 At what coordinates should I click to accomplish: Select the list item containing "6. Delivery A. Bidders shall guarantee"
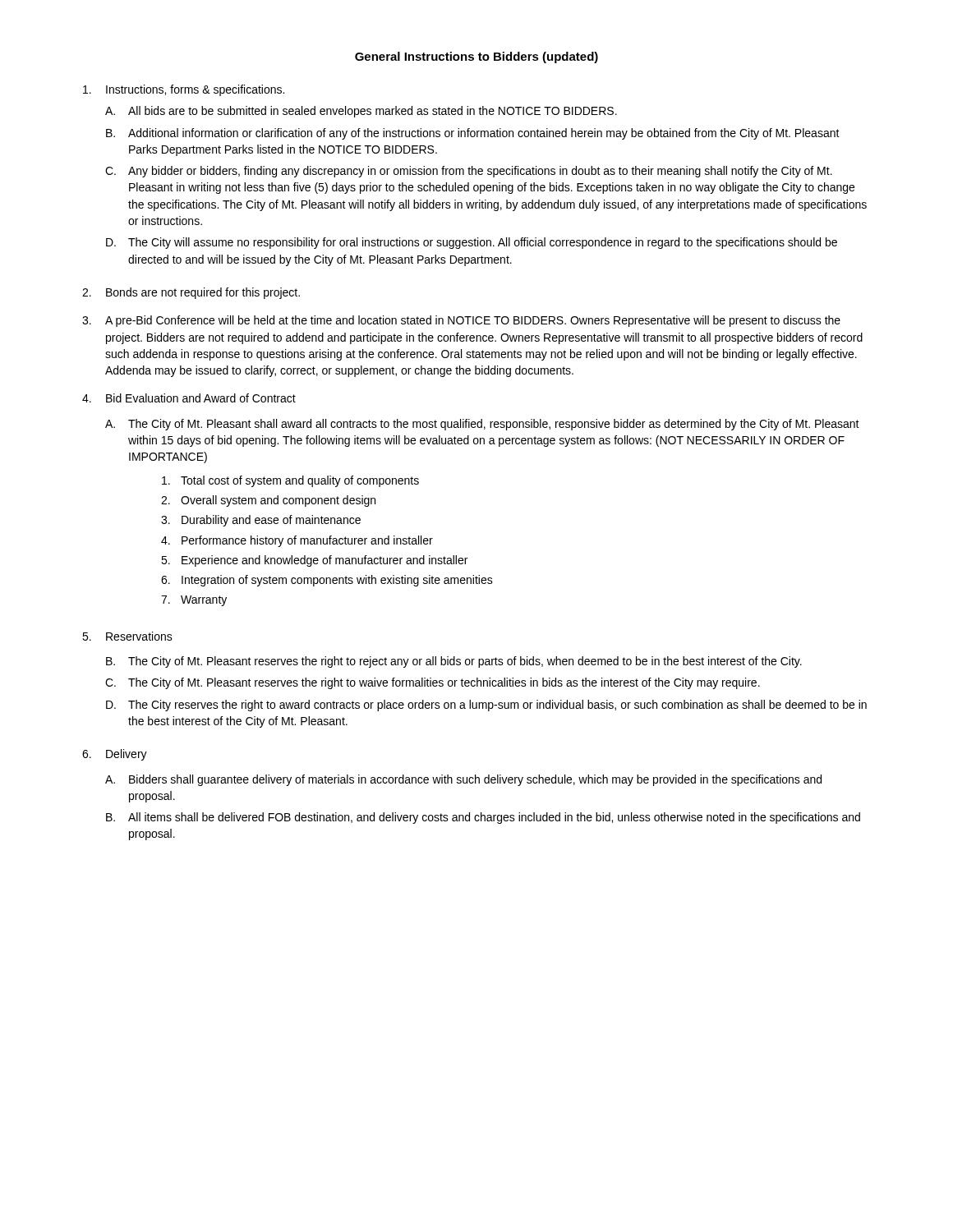115,755
